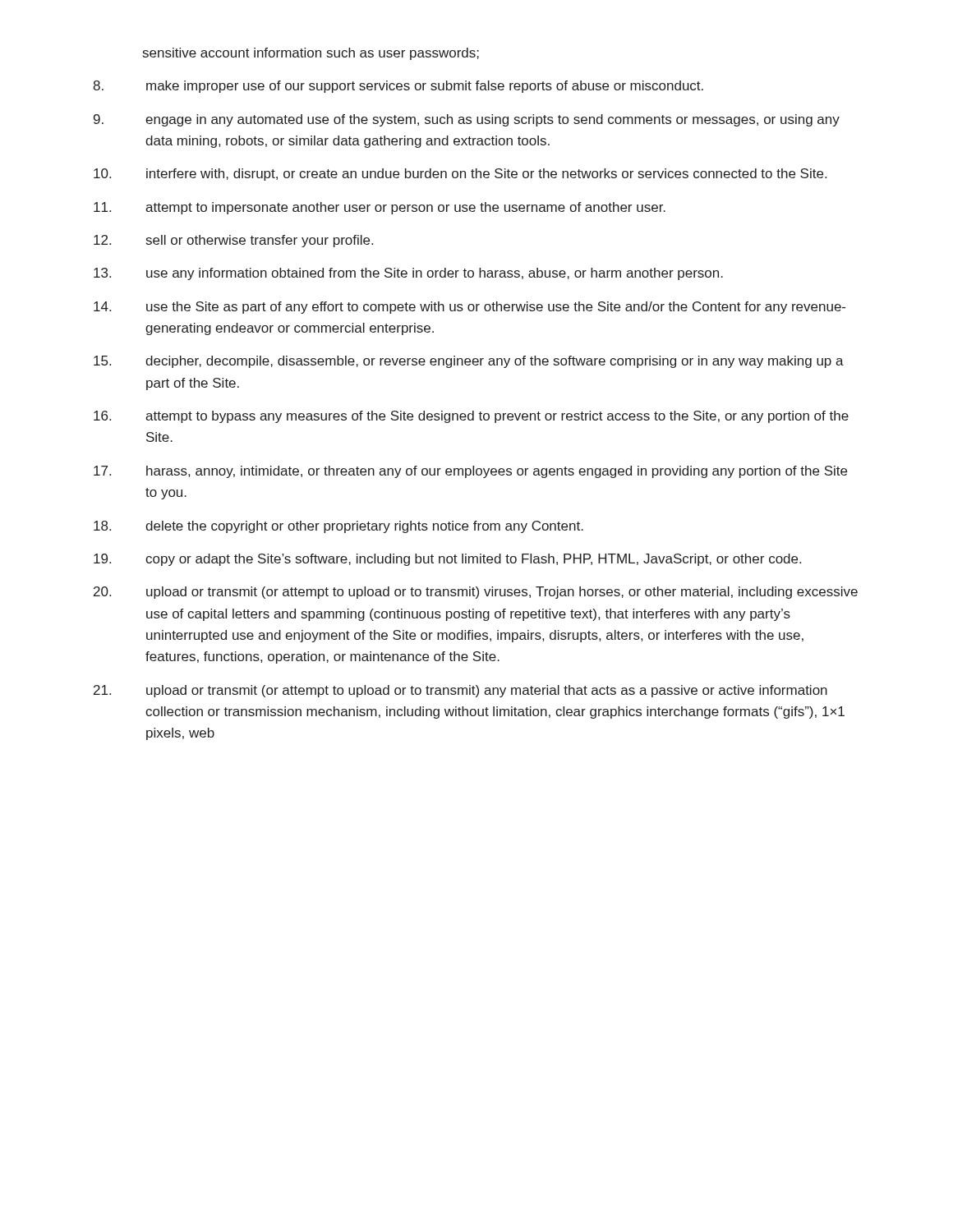Screen dimensions: 1232x953
Task: Find the list item that says "21. upload or transmit (or"
Action: (x=476, y=712)
